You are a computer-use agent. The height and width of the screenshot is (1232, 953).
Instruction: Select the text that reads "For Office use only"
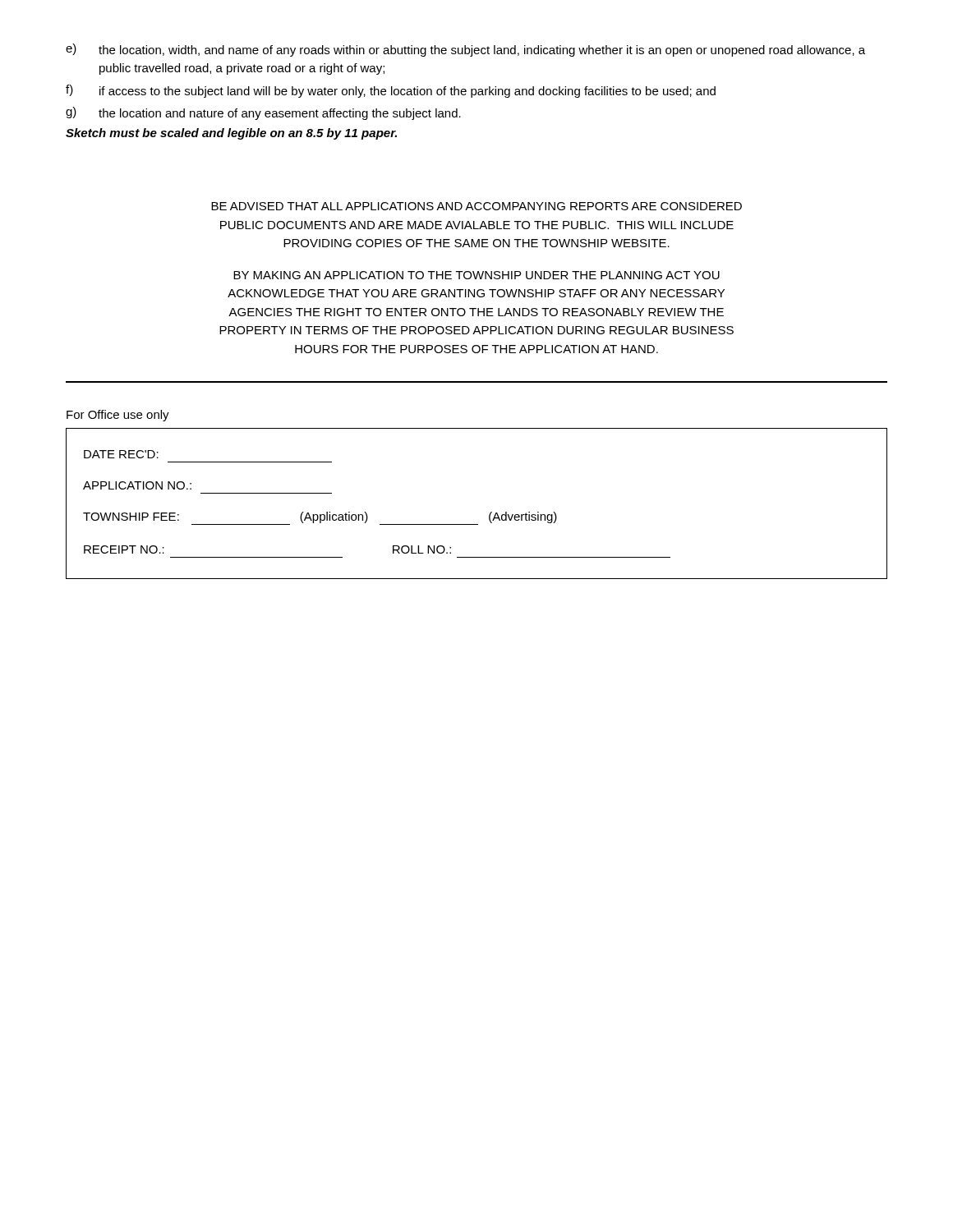point(117,414)
